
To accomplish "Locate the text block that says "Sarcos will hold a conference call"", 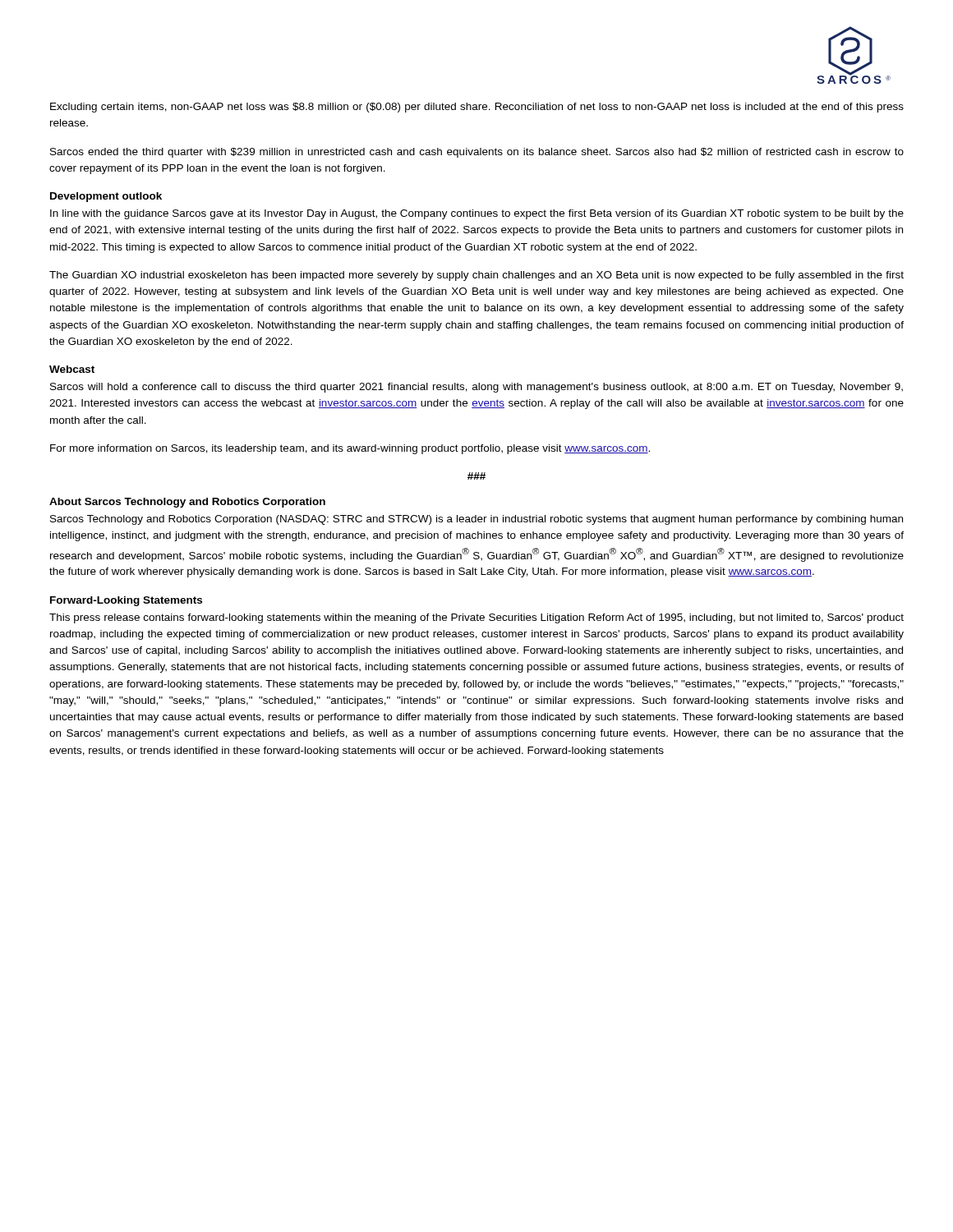I will 476,403.
